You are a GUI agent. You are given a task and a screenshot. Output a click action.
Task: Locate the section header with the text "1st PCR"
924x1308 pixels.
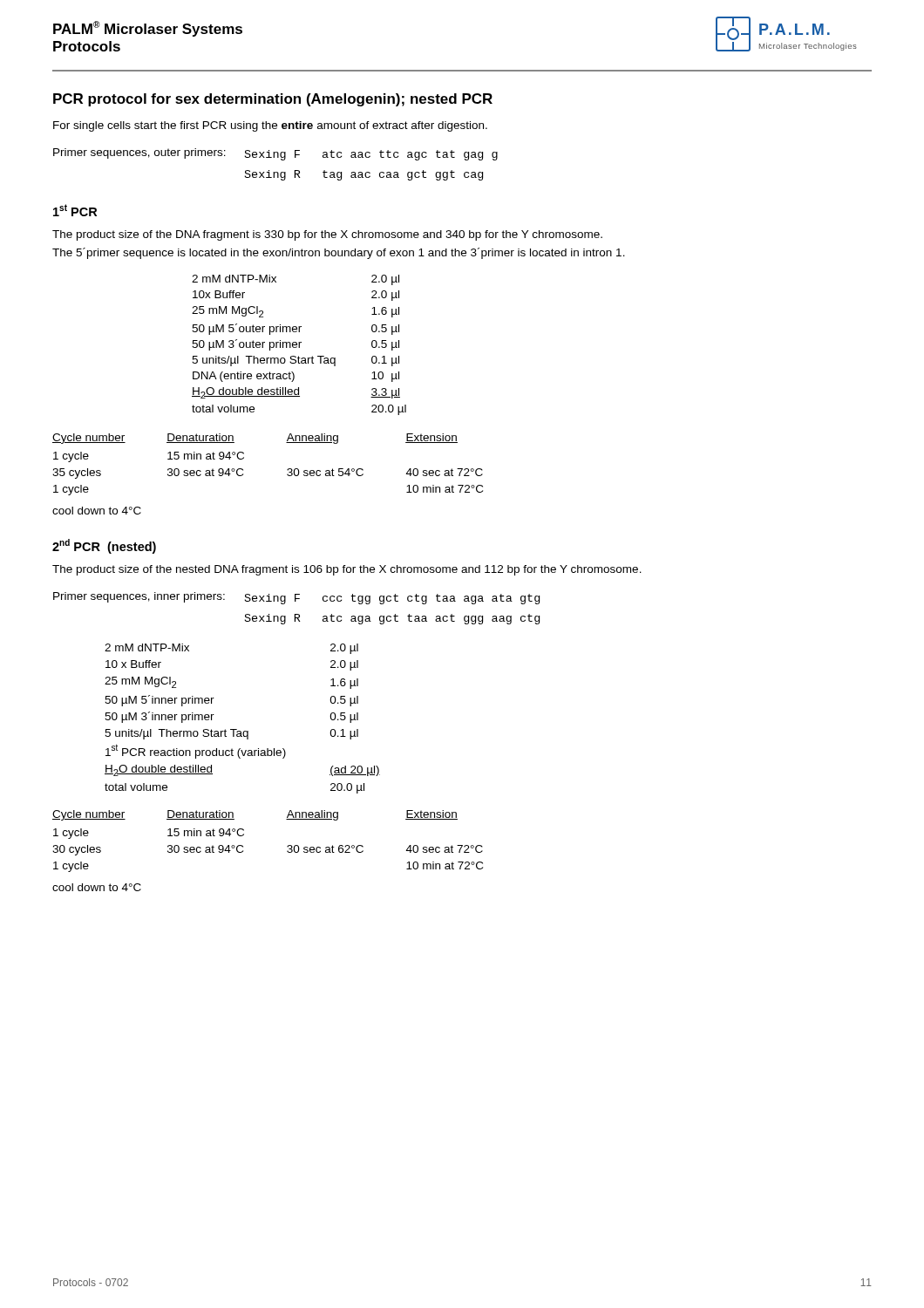click(x=75, y=211)
